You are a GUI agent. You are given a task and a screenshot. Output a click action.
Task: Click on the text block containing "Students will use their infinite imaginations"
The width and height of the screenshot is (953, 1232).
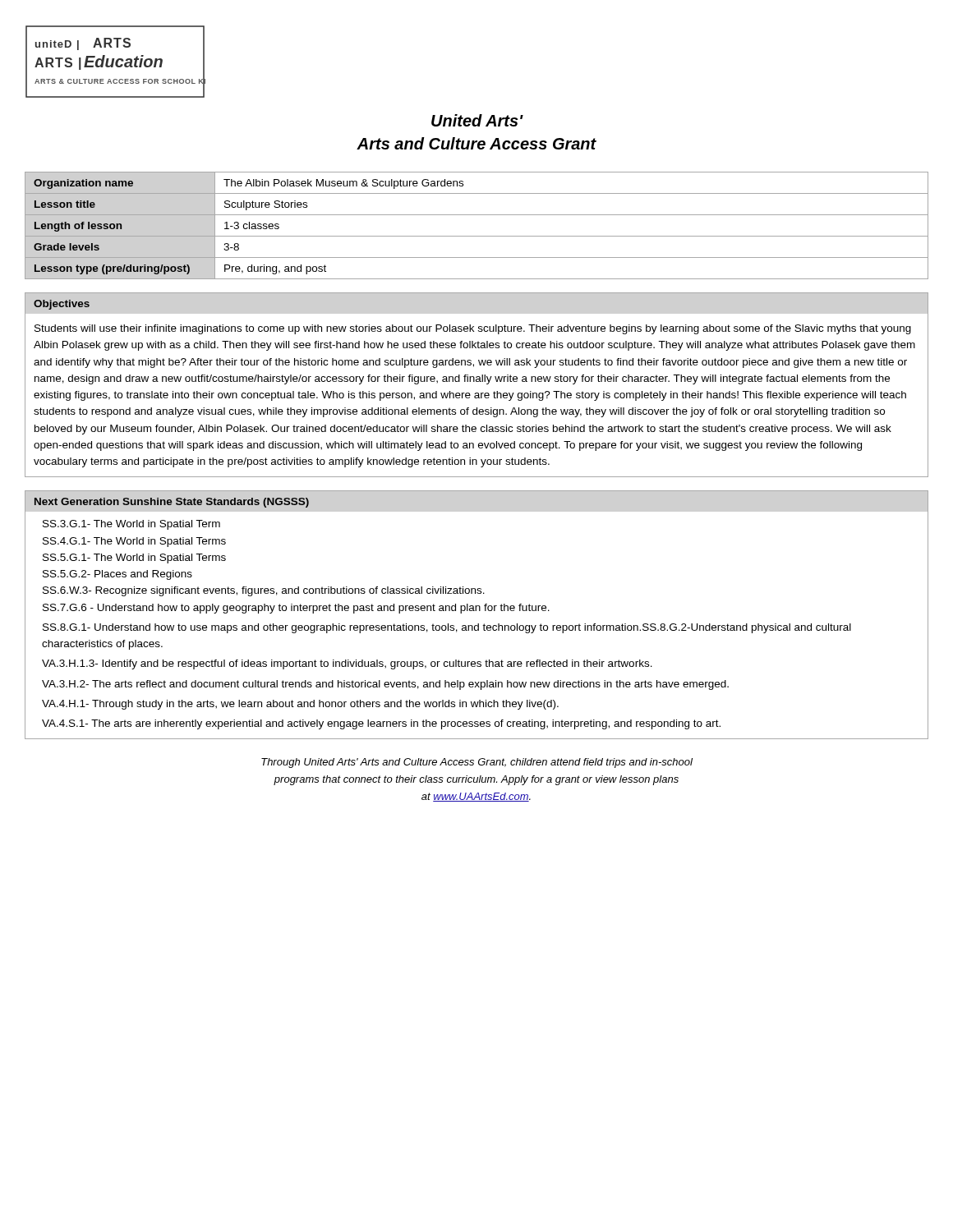(476, 395)
